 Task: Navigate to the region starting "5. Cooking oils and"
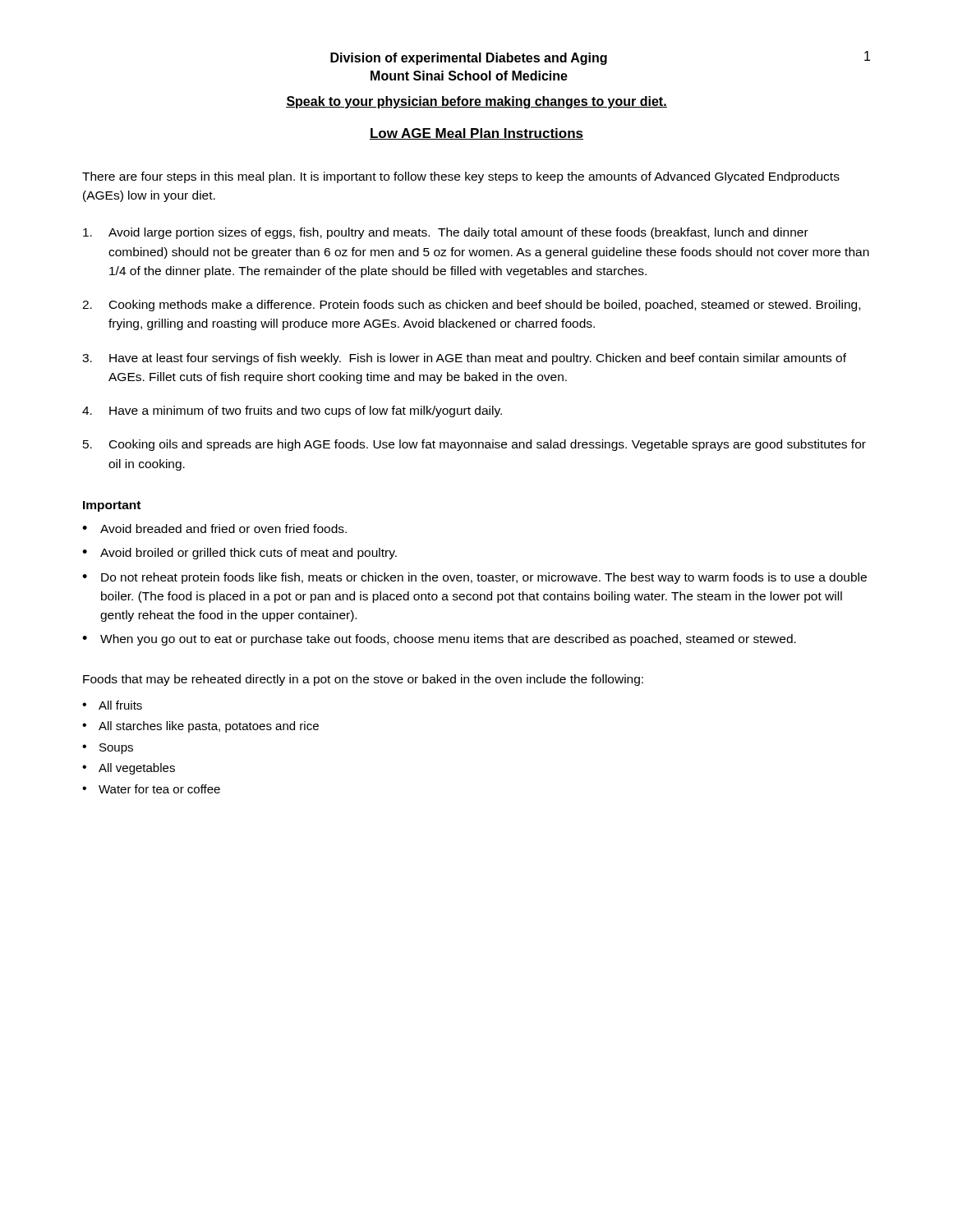[x=476, y=454]
